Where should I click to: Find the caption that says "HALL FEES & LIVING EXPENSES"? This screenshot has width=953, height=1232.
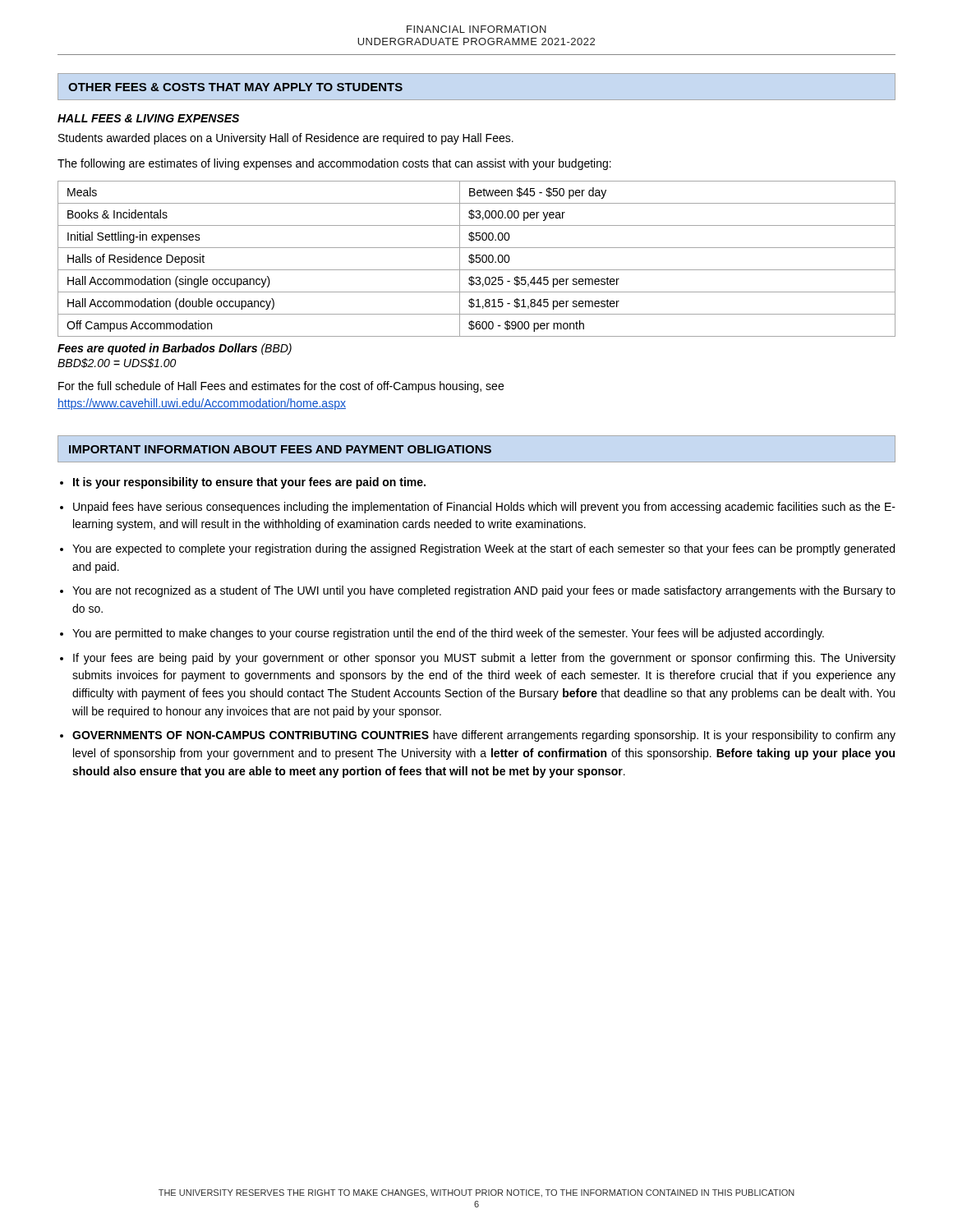tap(148, 118)
